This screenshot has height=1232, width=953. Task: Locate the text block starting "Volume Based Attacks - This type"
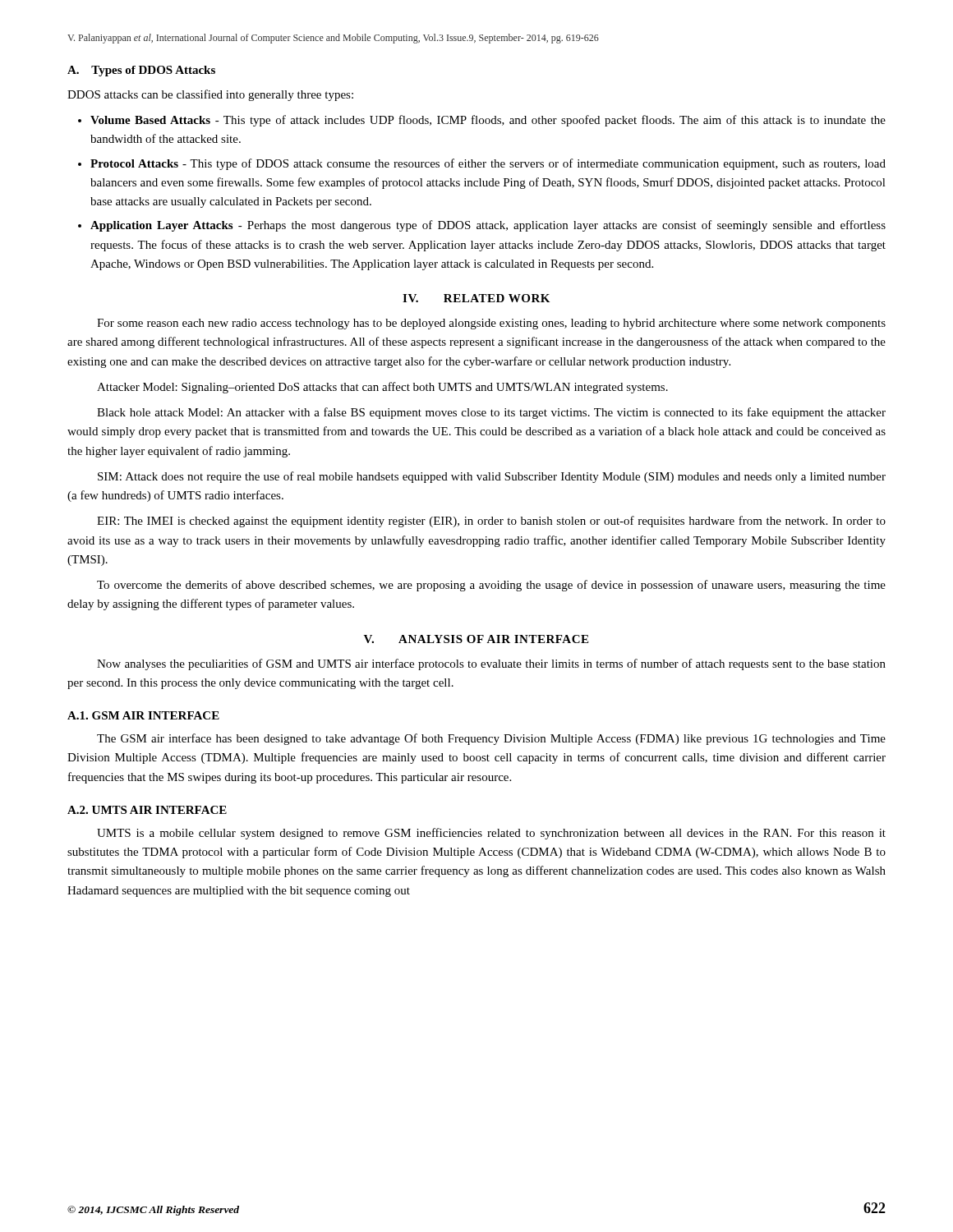488,129
